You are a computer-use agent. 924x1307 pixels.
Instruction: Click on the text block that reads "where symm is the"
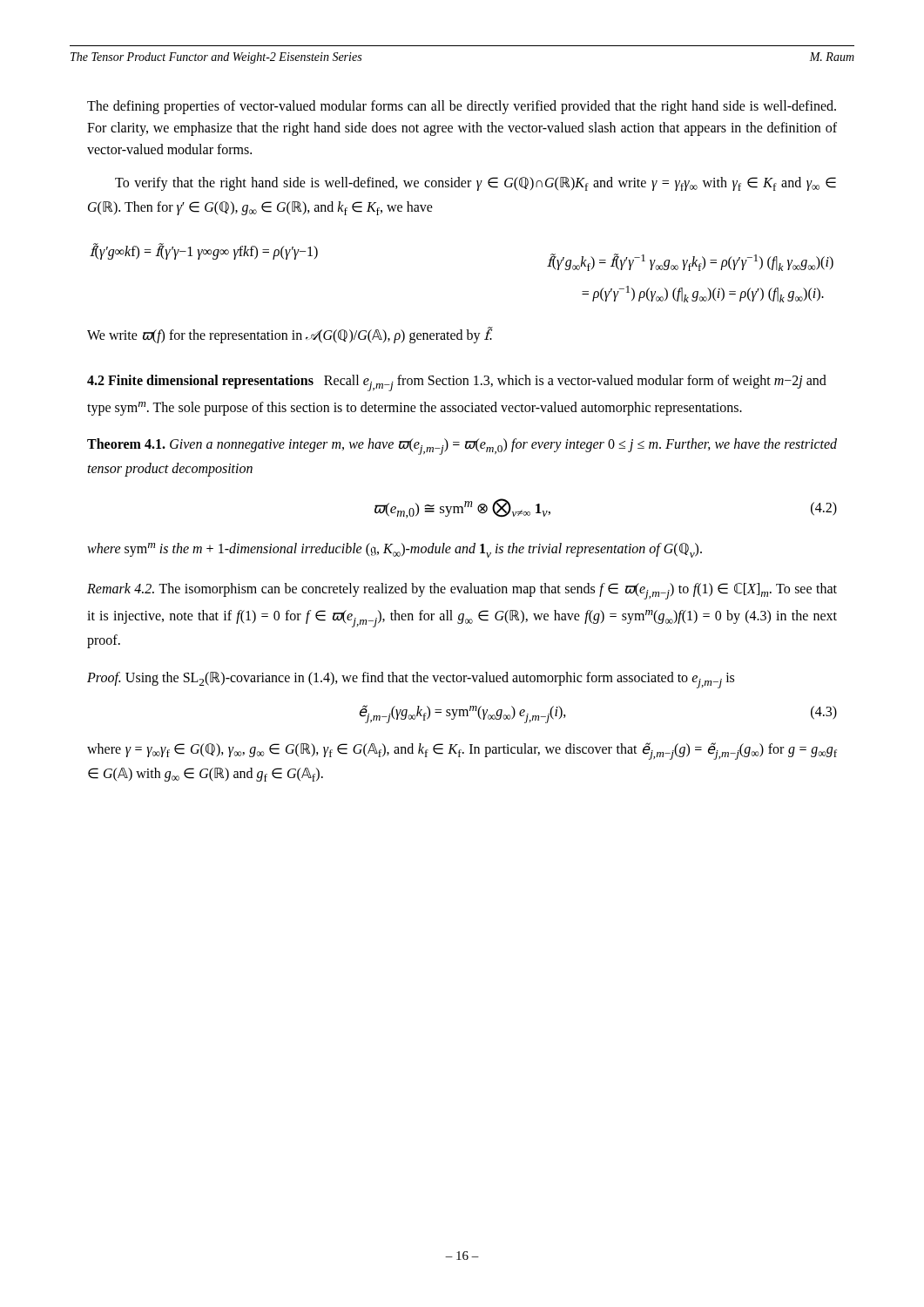point(395,549)
